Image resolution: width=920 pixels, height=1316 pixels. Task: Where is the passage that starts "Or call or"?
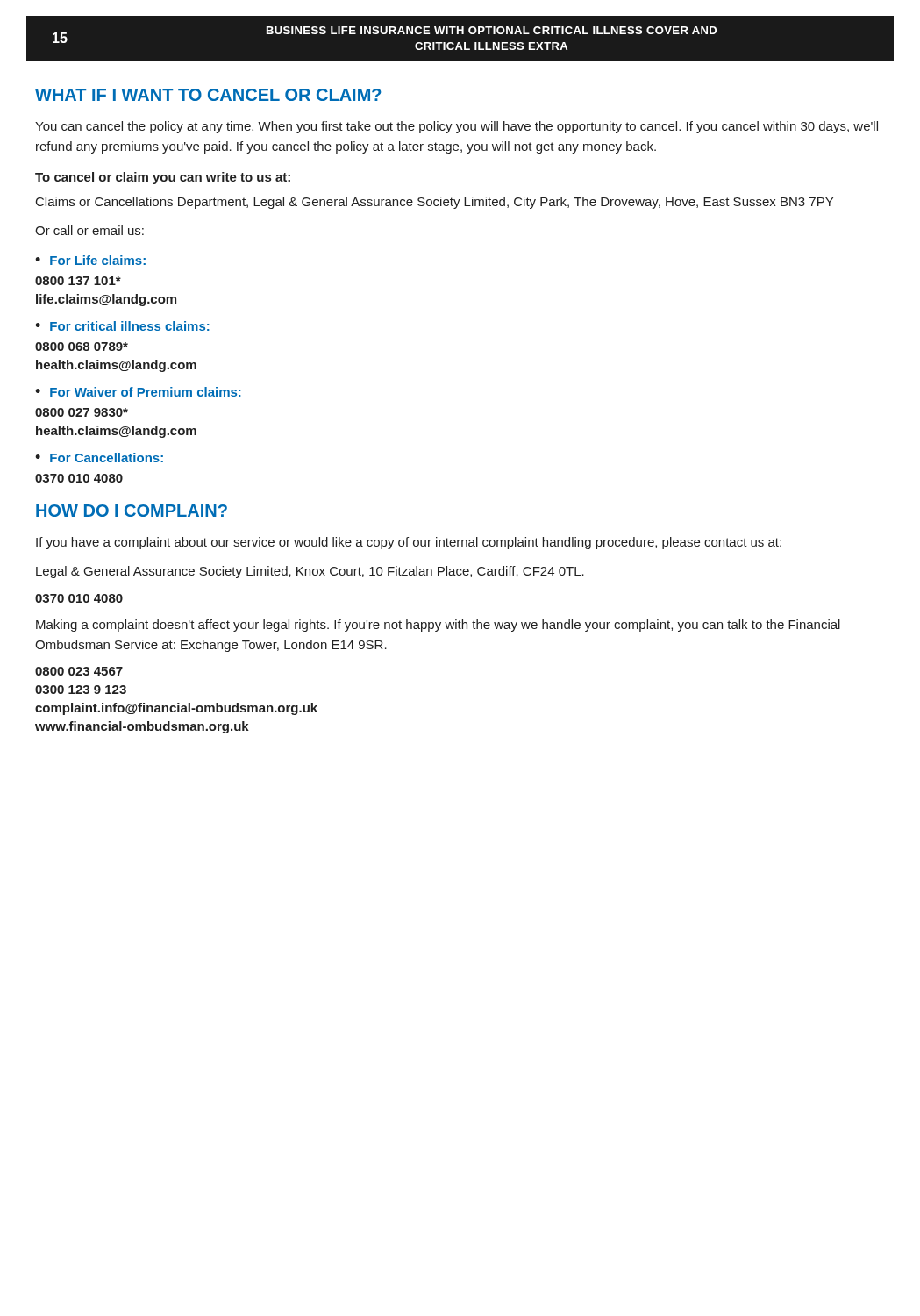[x=90, y=230]
